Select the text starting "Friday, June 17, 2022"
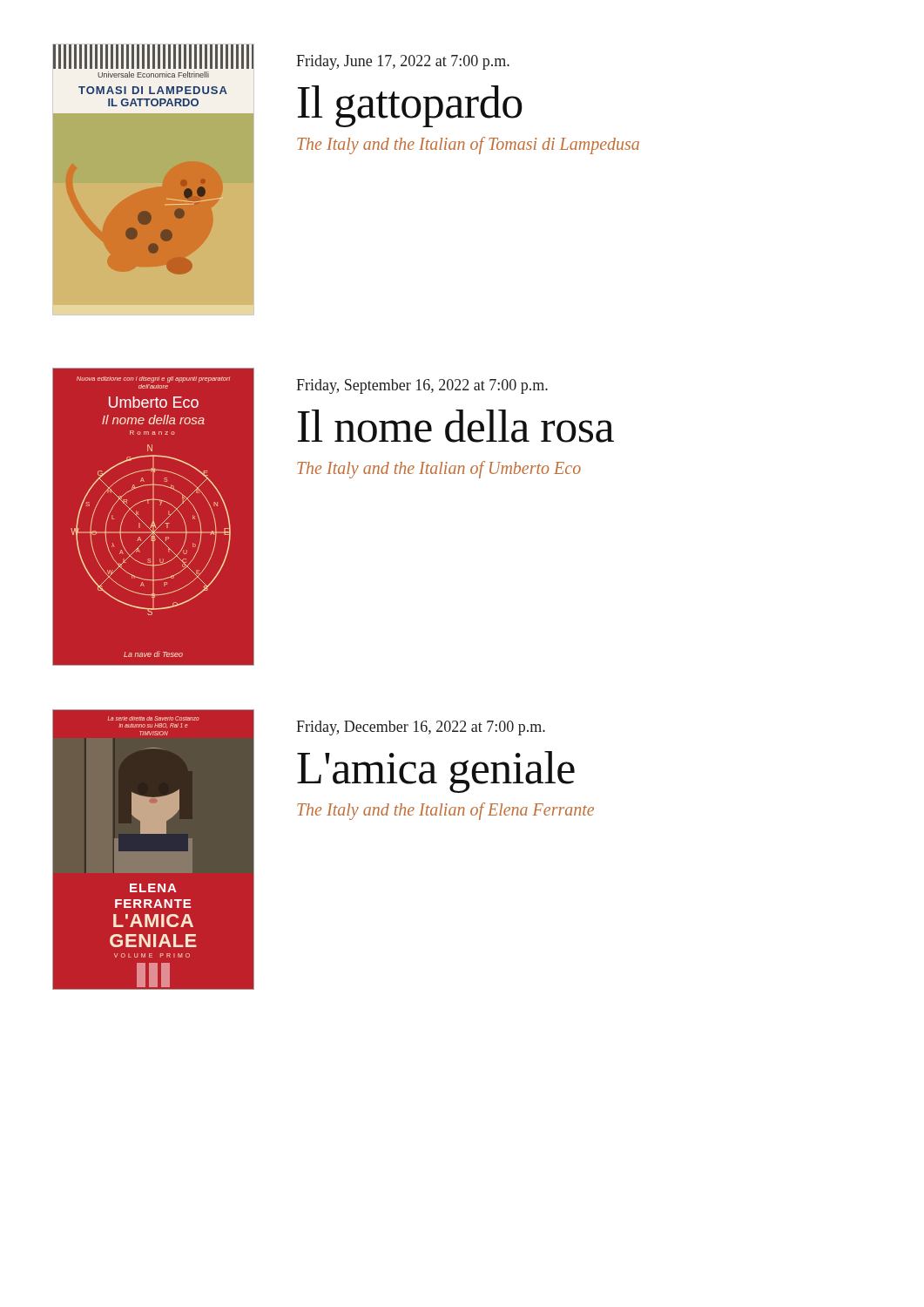924x1307 pixels. pyautogui.click(x=403, y=61)
